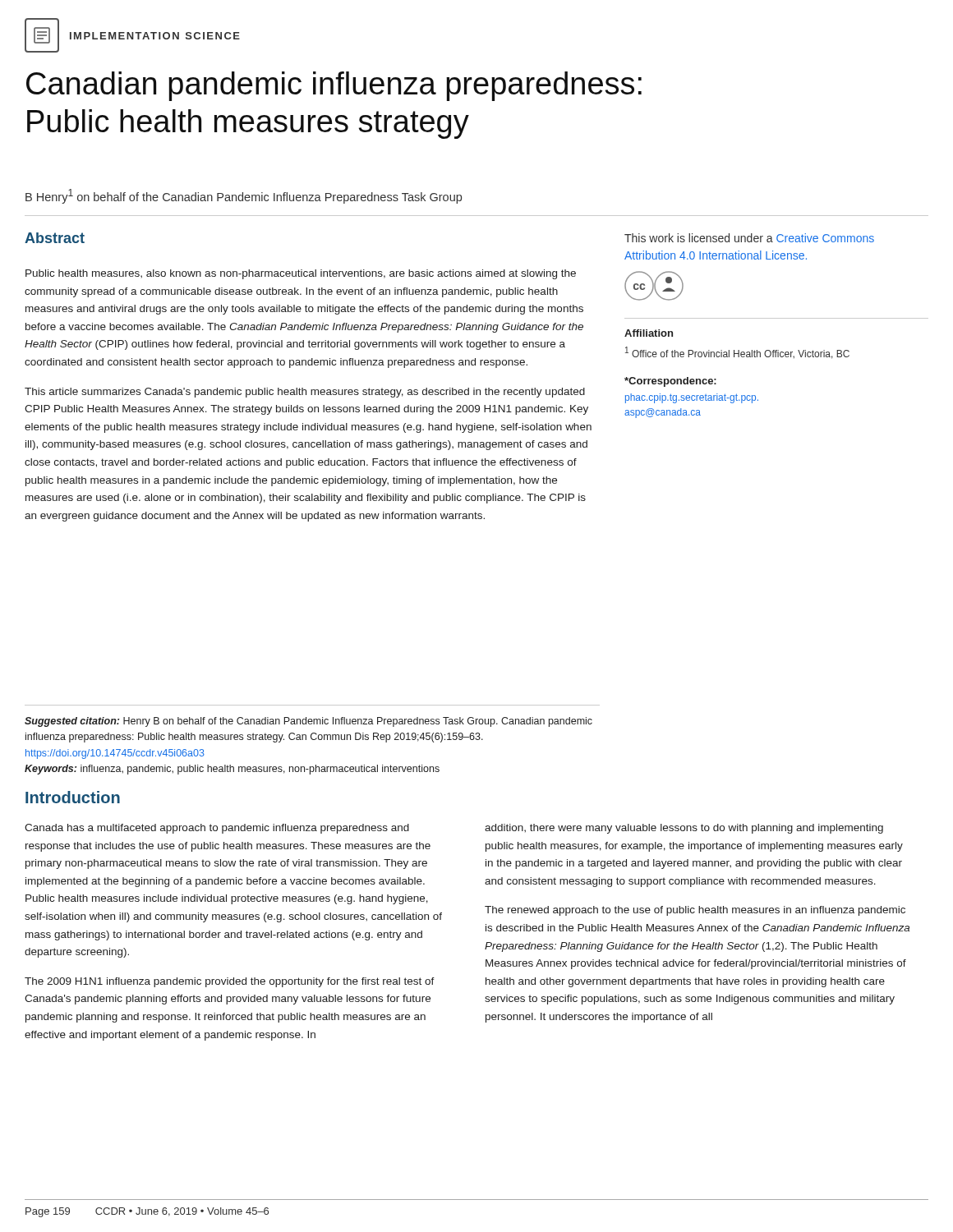Where is the passage that starts "This work is licensed"?
The height and width of the screenshot is (1232, 953).
(x=749, y=247)
